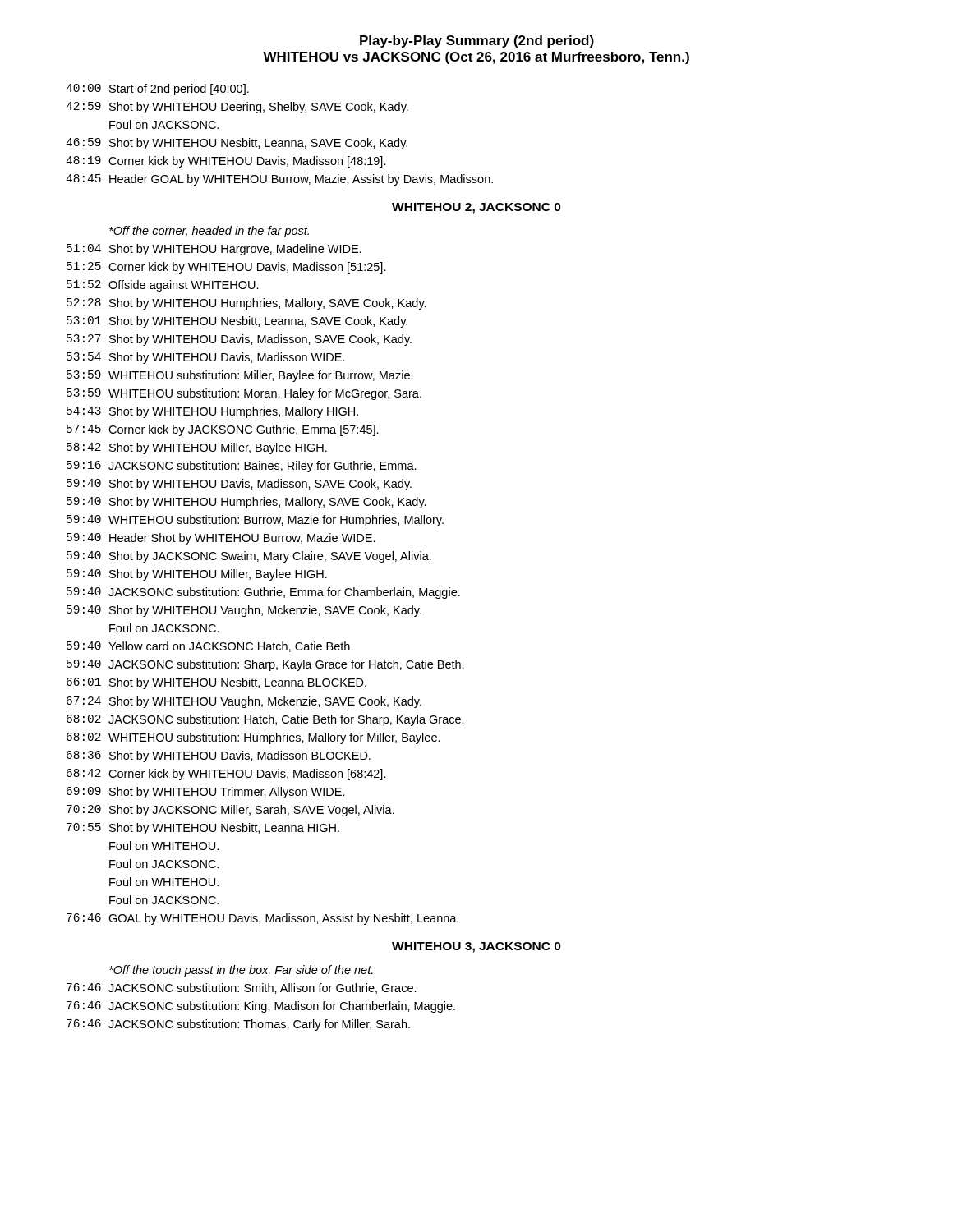Locate the list item containing "40:00 Start of 2nd period"
This screenshot has width=953, height=1232.
click(x=157, y=90)
